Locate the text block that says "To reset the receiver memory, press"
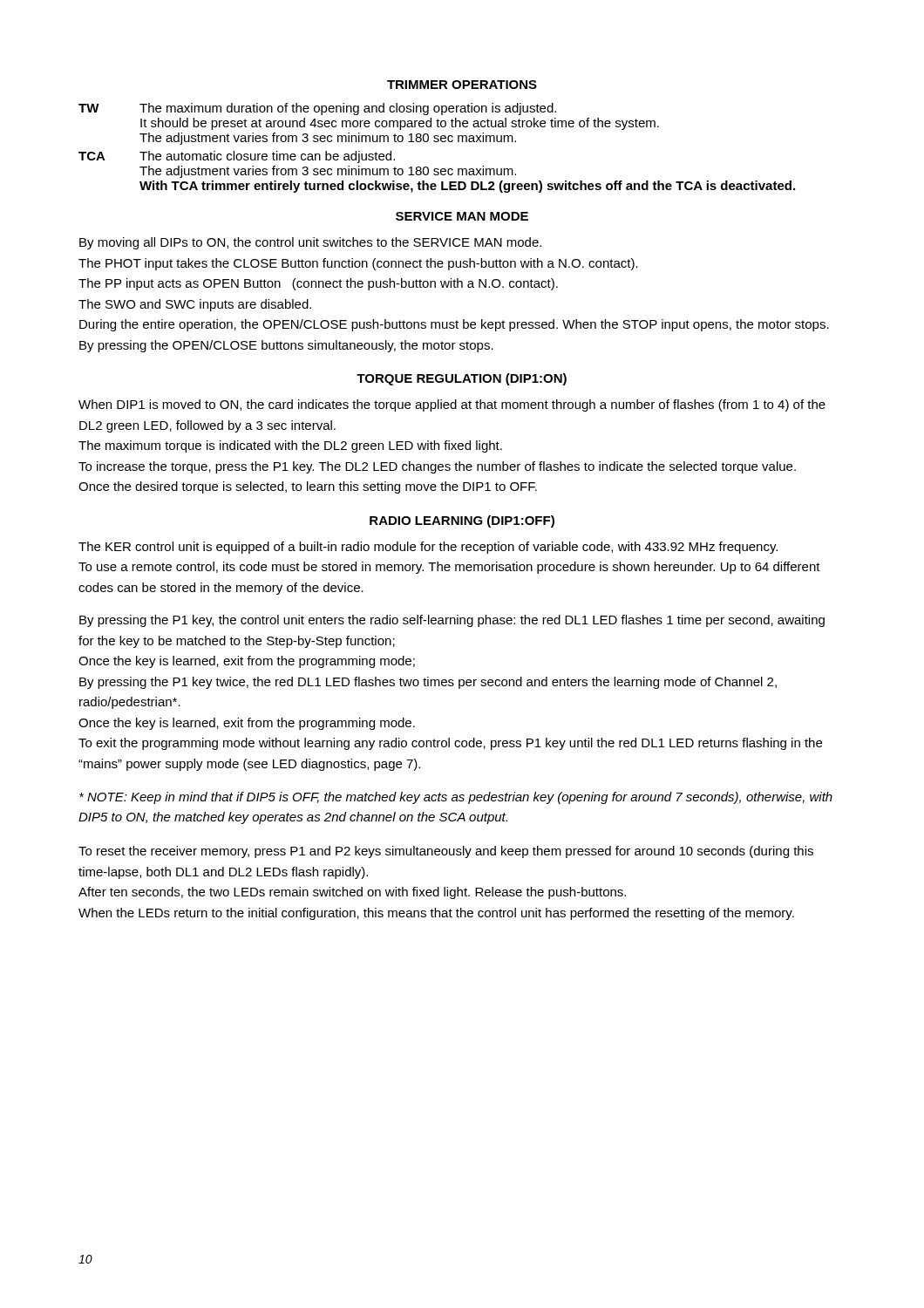This screenshot has height=1308, width=924. click(446, 881)
